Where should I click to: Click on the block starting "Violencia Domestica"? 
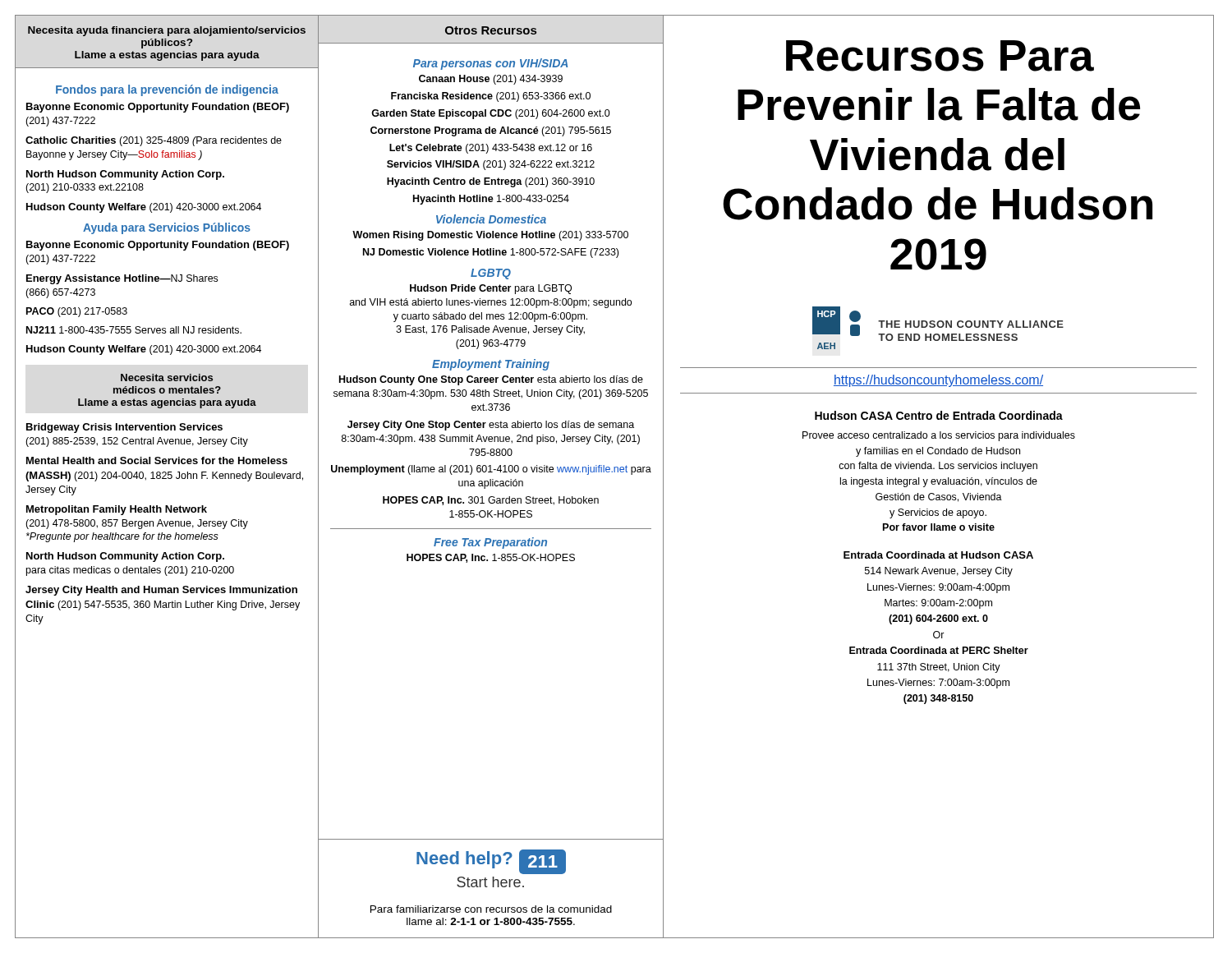point(491,219)
